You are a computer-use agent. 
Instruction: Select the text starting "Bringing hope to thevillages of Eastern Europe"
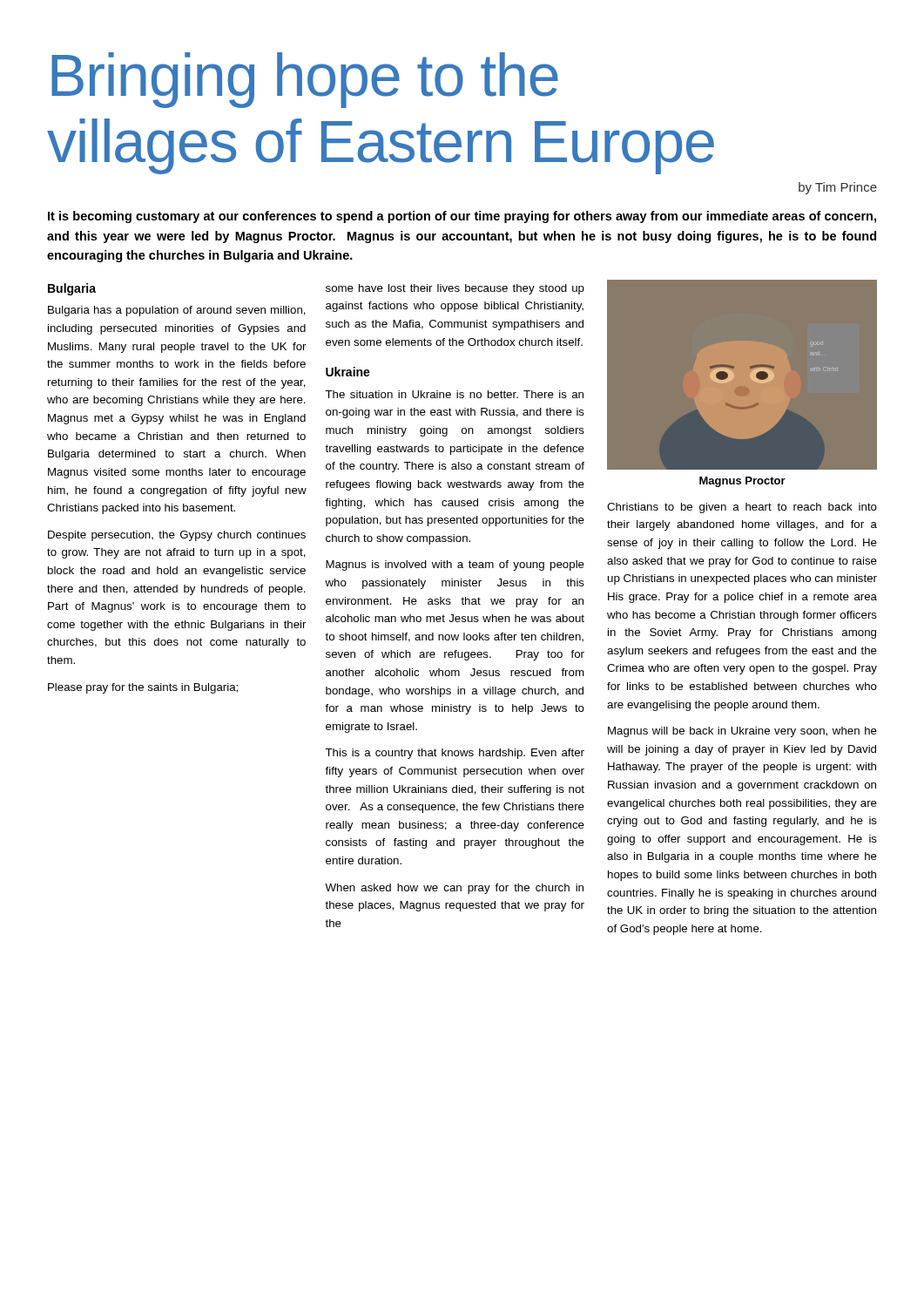pyautogui.click(x=381, y=108)
